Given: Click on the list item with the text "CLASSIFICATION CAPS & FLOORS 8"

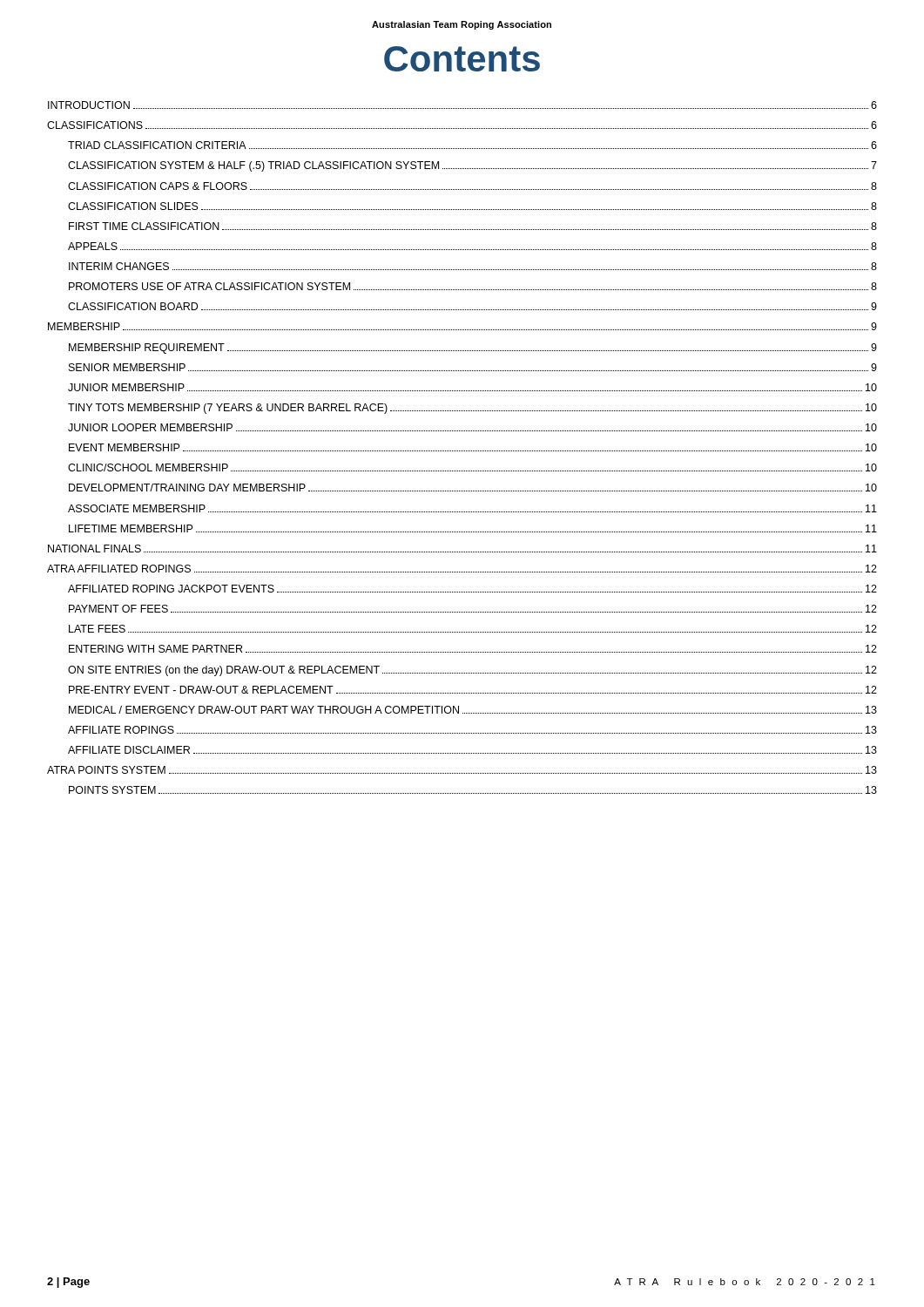Looking at the screenshot, I should tap(462, 187).
